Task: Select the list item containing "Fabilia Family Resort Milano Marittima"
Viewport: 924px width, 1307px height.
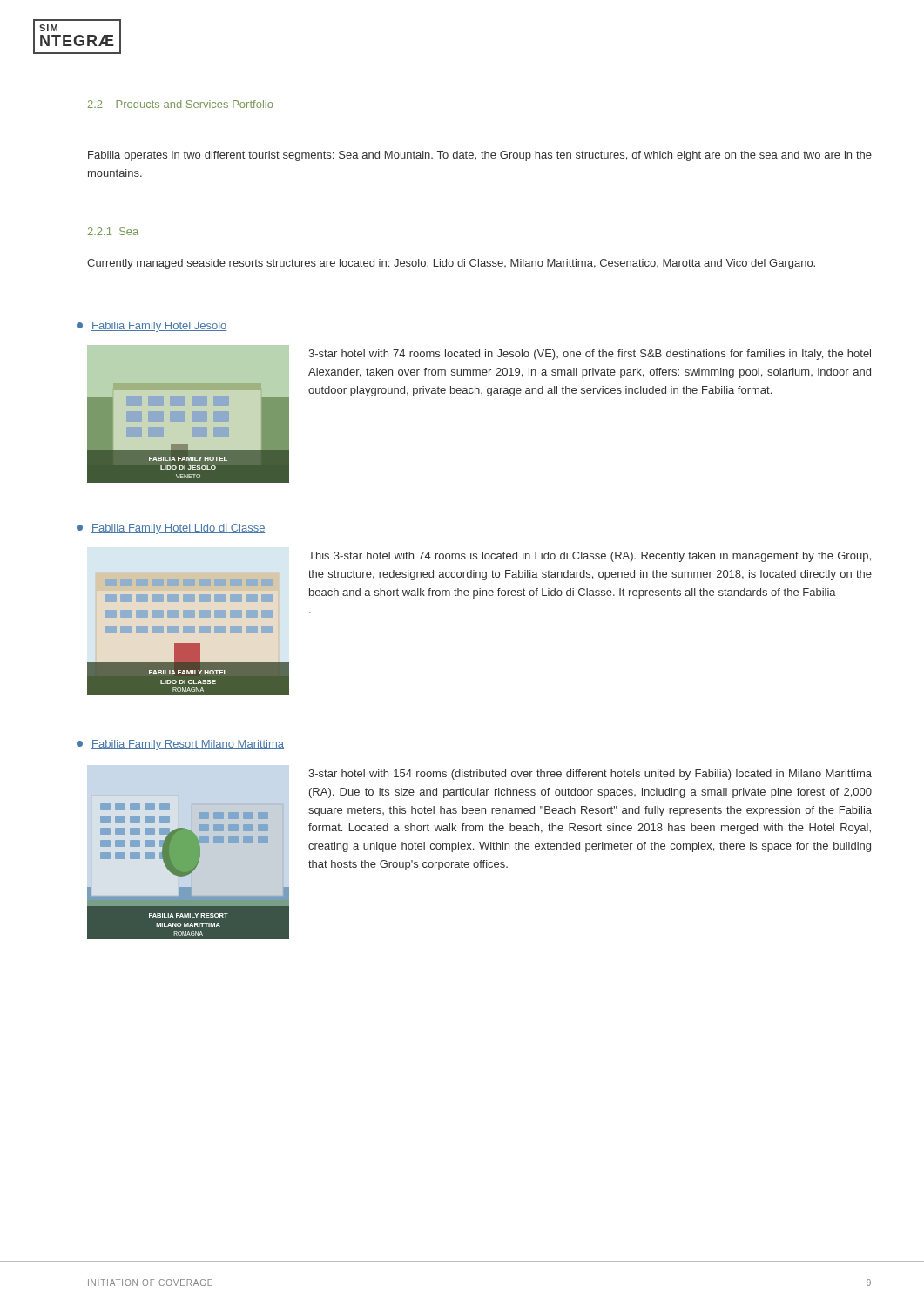Action: point(180,744)
